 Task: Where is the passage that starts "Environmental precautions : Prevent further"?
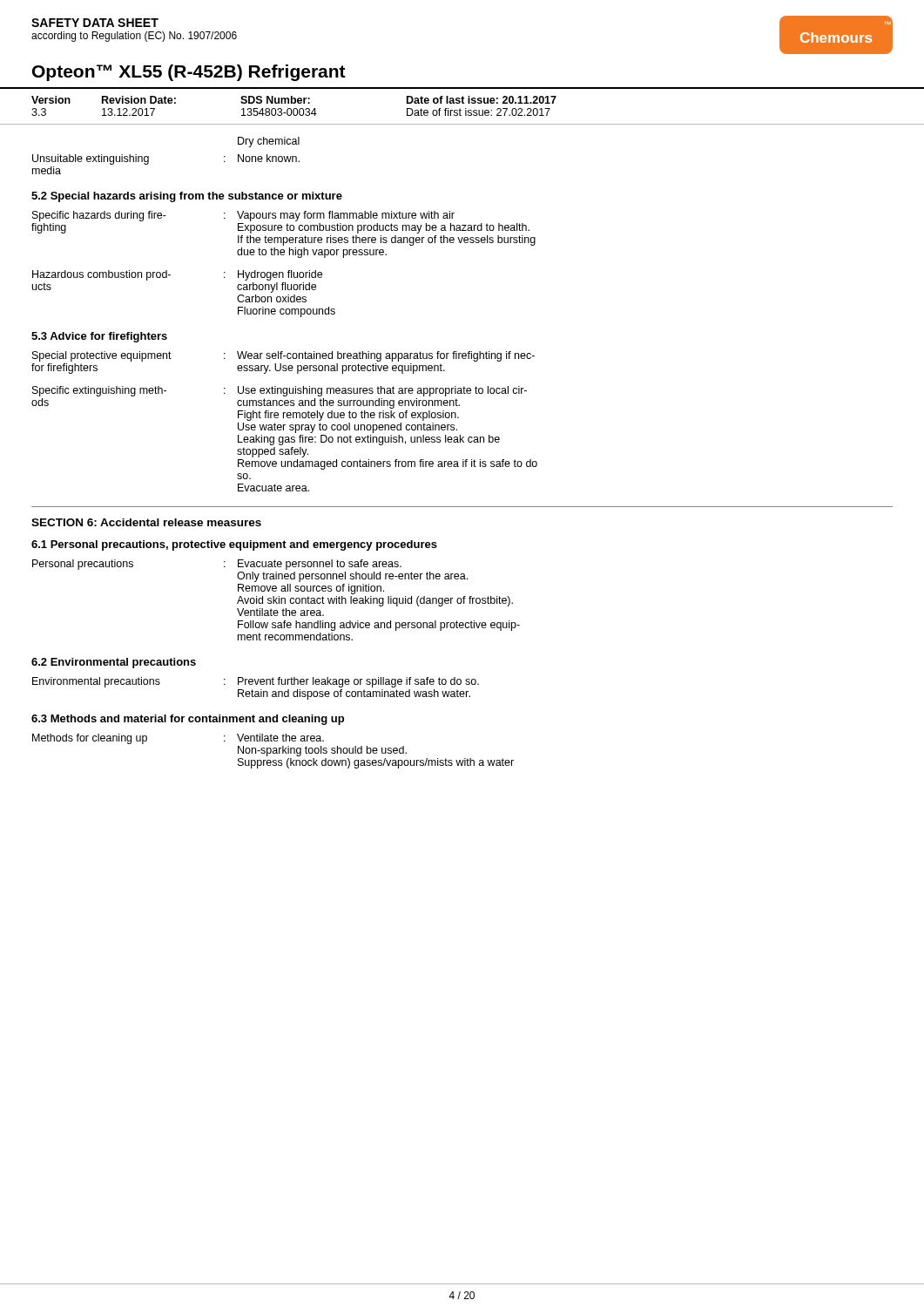255,687
